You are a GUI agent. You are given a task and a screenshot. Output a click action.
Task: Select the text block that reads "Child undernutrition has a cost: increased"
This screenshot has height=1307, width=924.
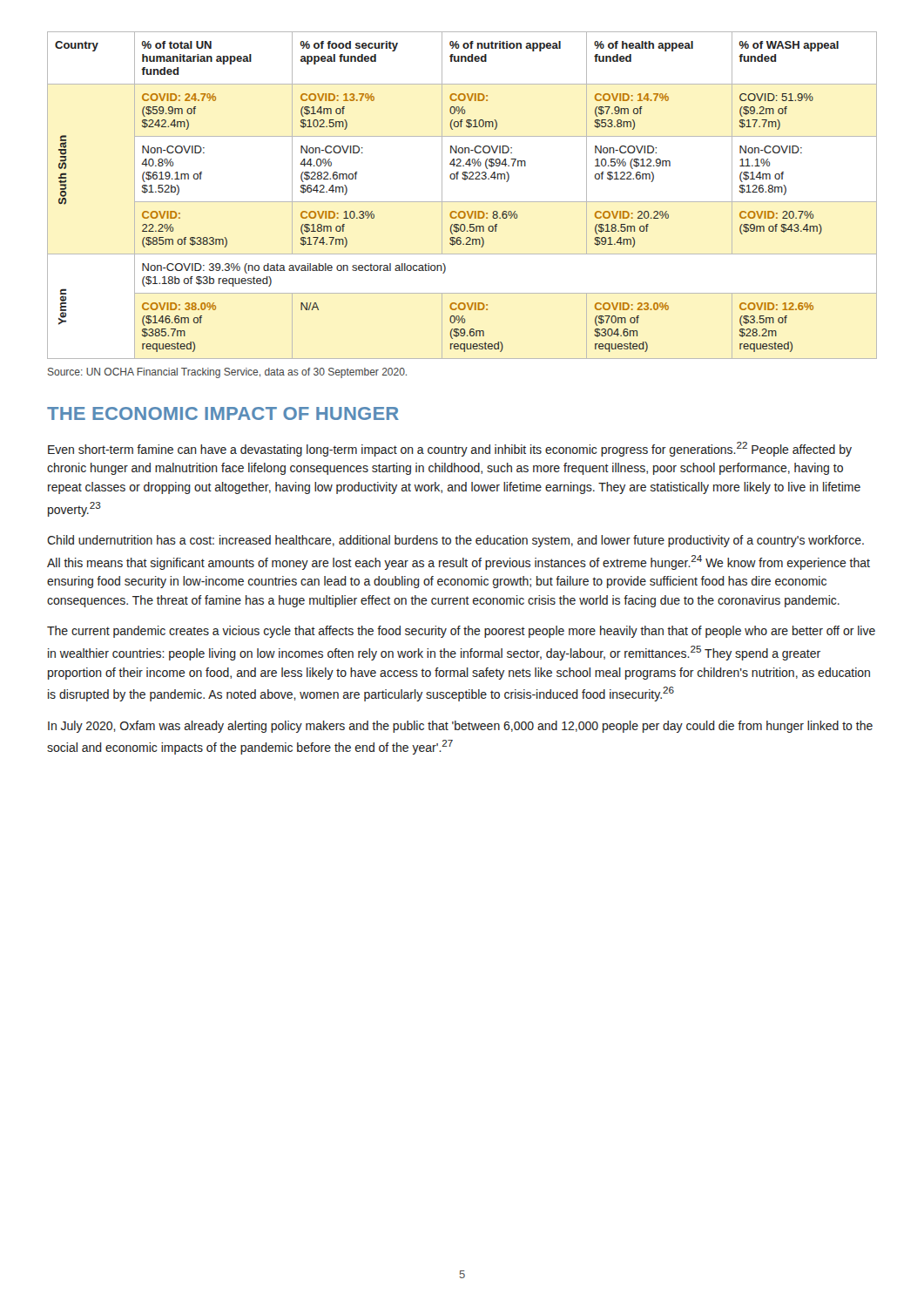pyautogui.click(x=458, y=570)
